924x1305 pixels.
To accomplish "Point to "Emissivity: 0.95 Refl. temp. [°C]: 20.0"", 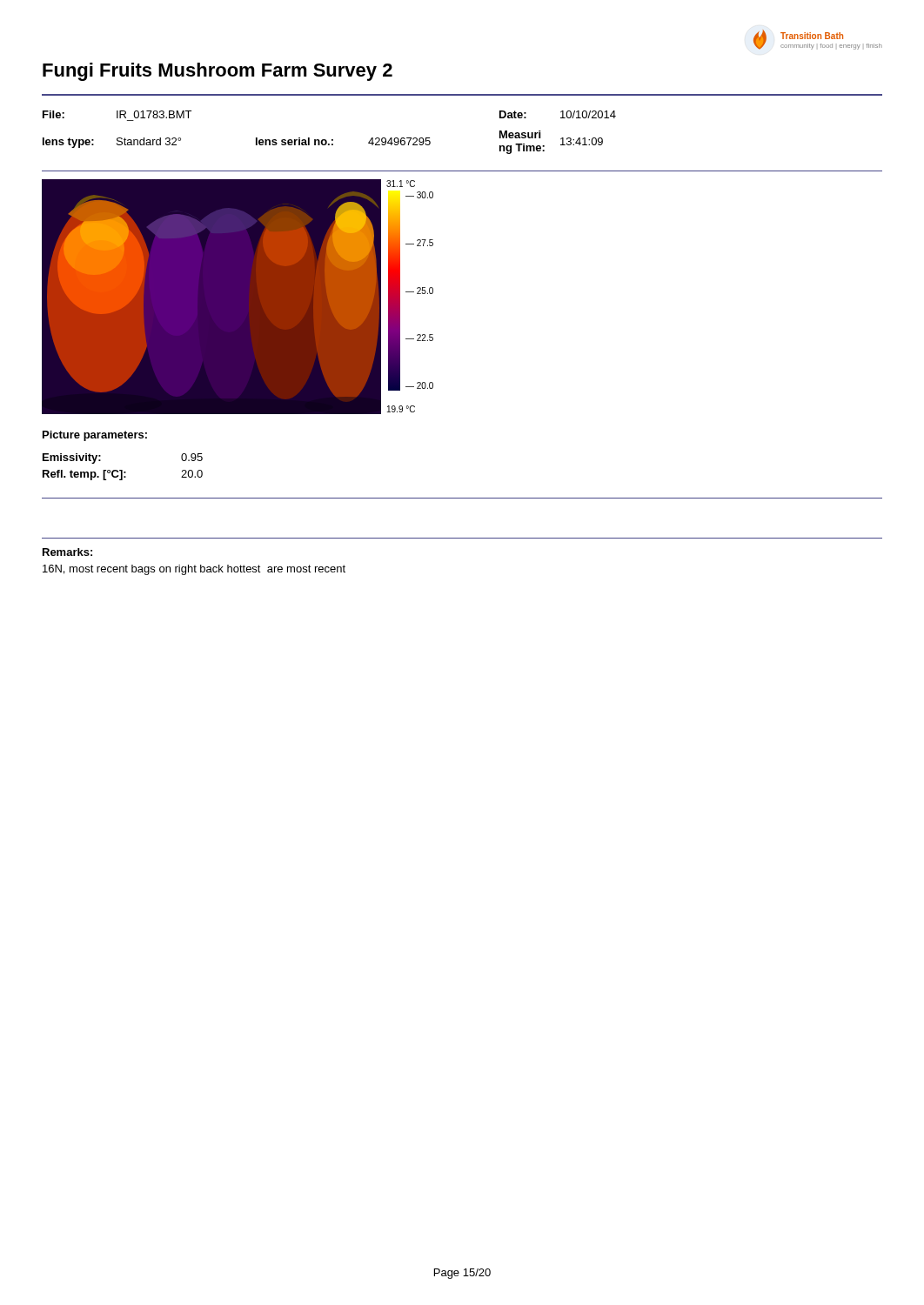I will (x=122, y=465).
